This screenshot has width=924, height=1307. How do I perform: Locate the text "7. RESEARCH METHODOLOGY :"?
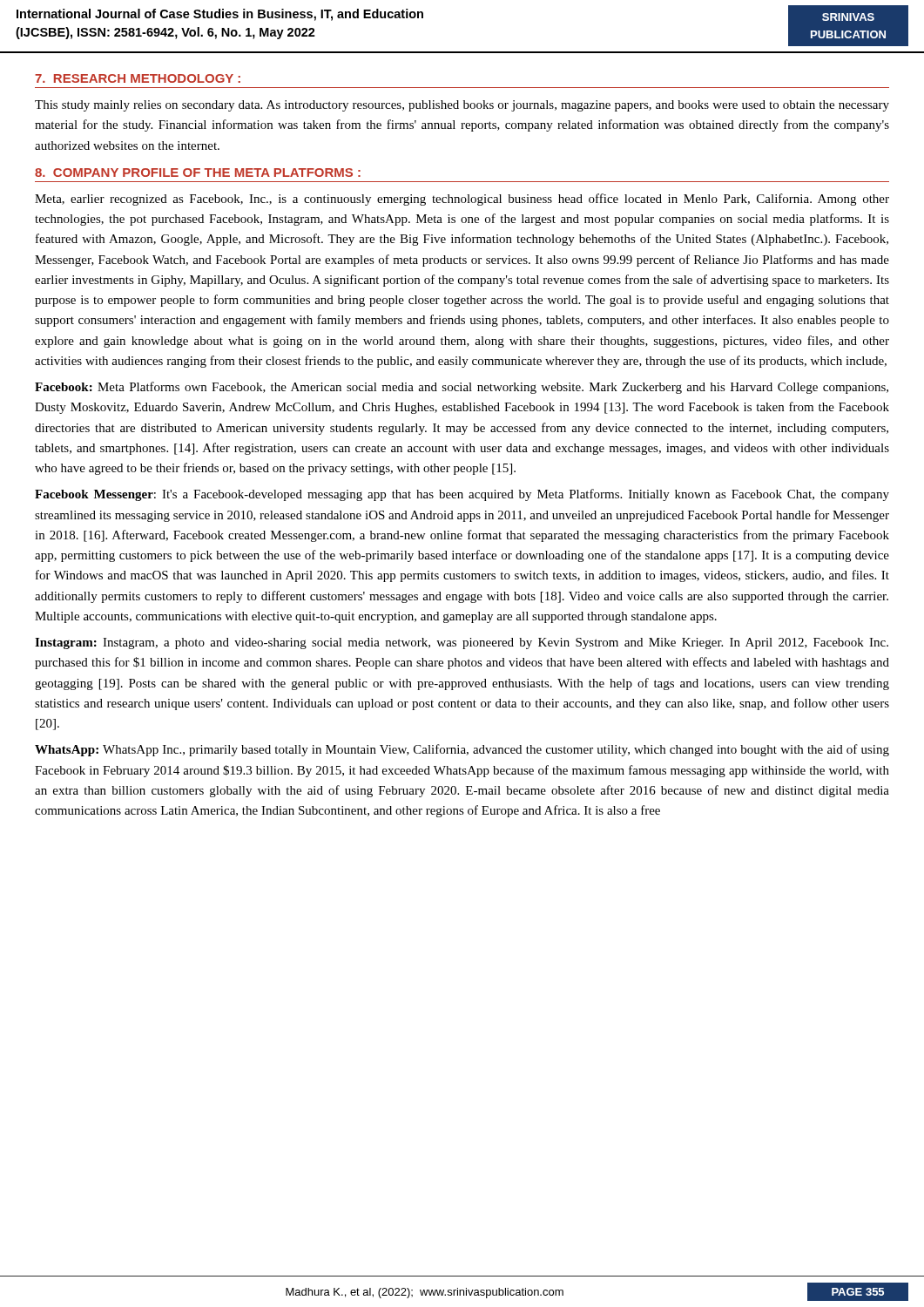point(462,79)
